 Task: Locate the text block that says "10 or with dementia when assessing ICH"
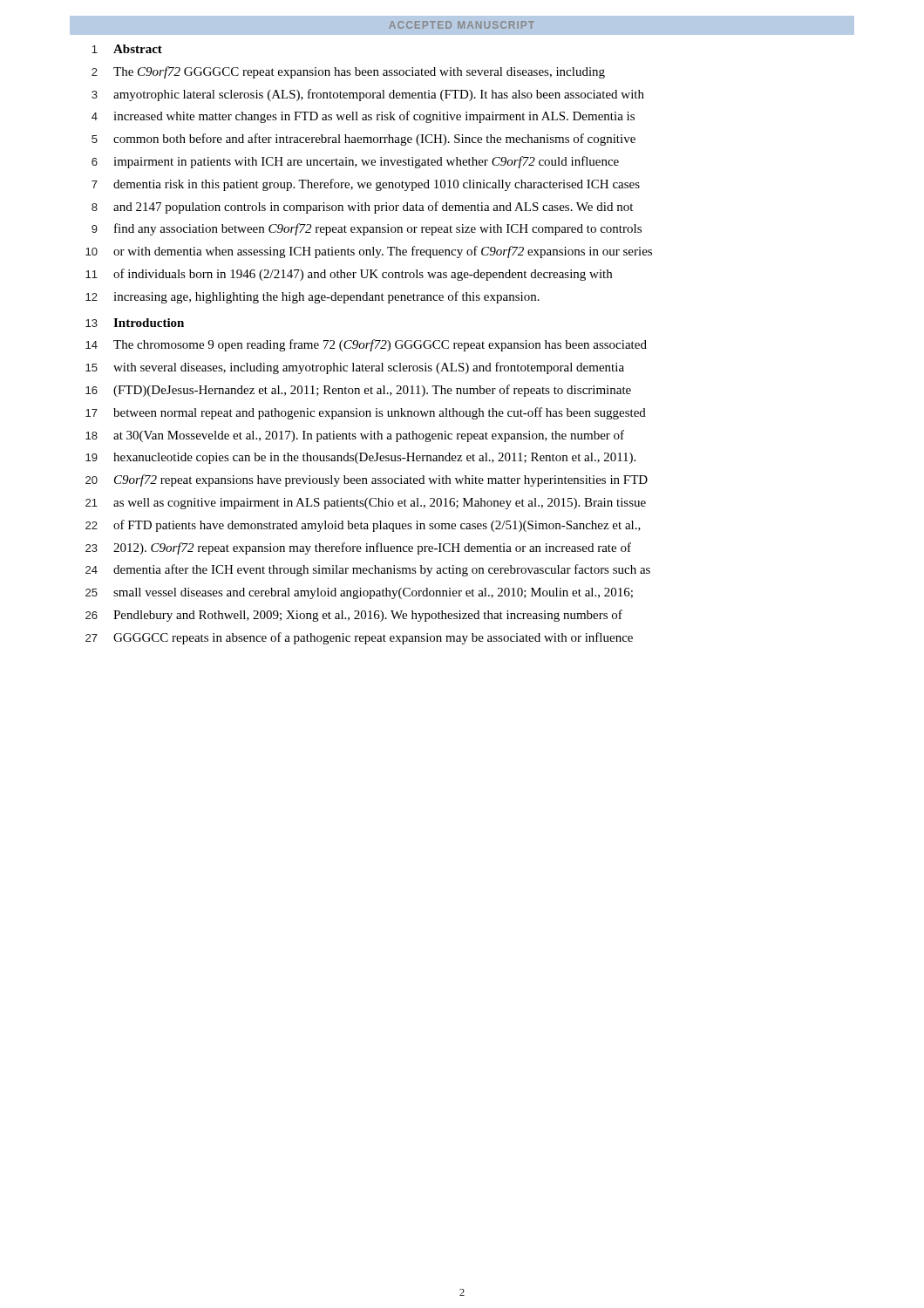462,252
